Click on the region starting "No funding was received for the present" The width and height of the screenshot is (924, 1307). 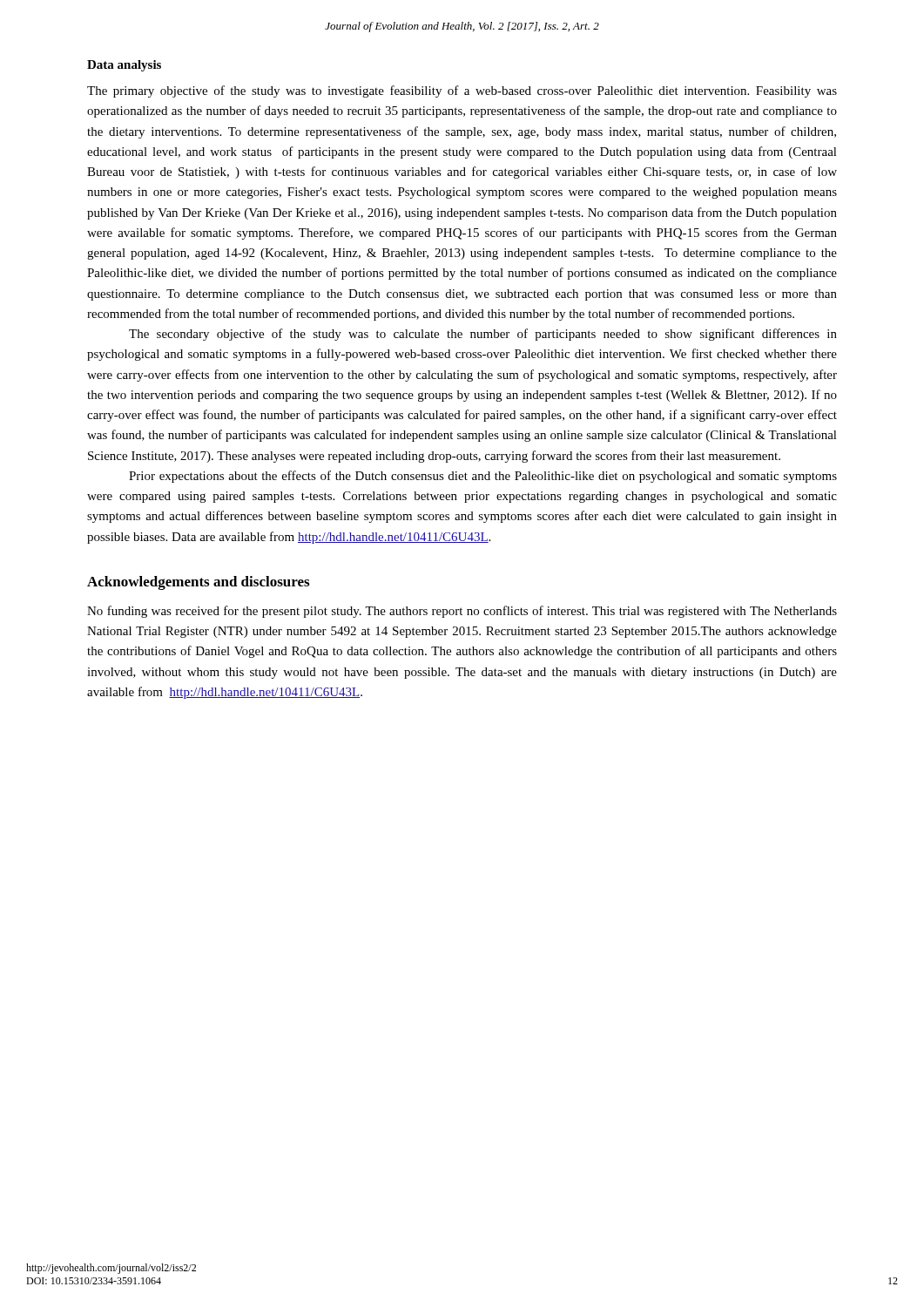[x=462, y=652]
